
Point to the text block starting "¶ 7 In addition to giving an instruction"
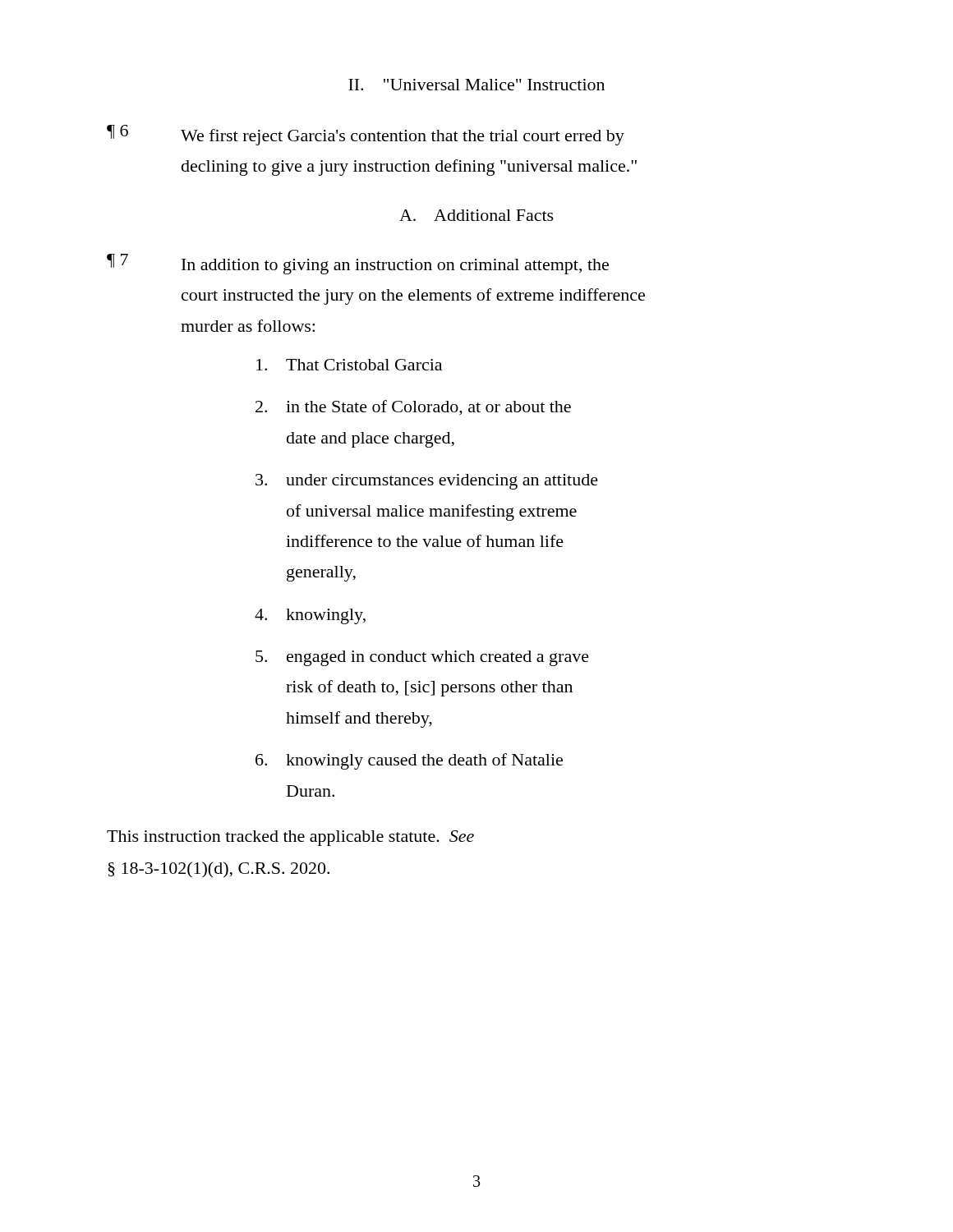coord(476,295)
